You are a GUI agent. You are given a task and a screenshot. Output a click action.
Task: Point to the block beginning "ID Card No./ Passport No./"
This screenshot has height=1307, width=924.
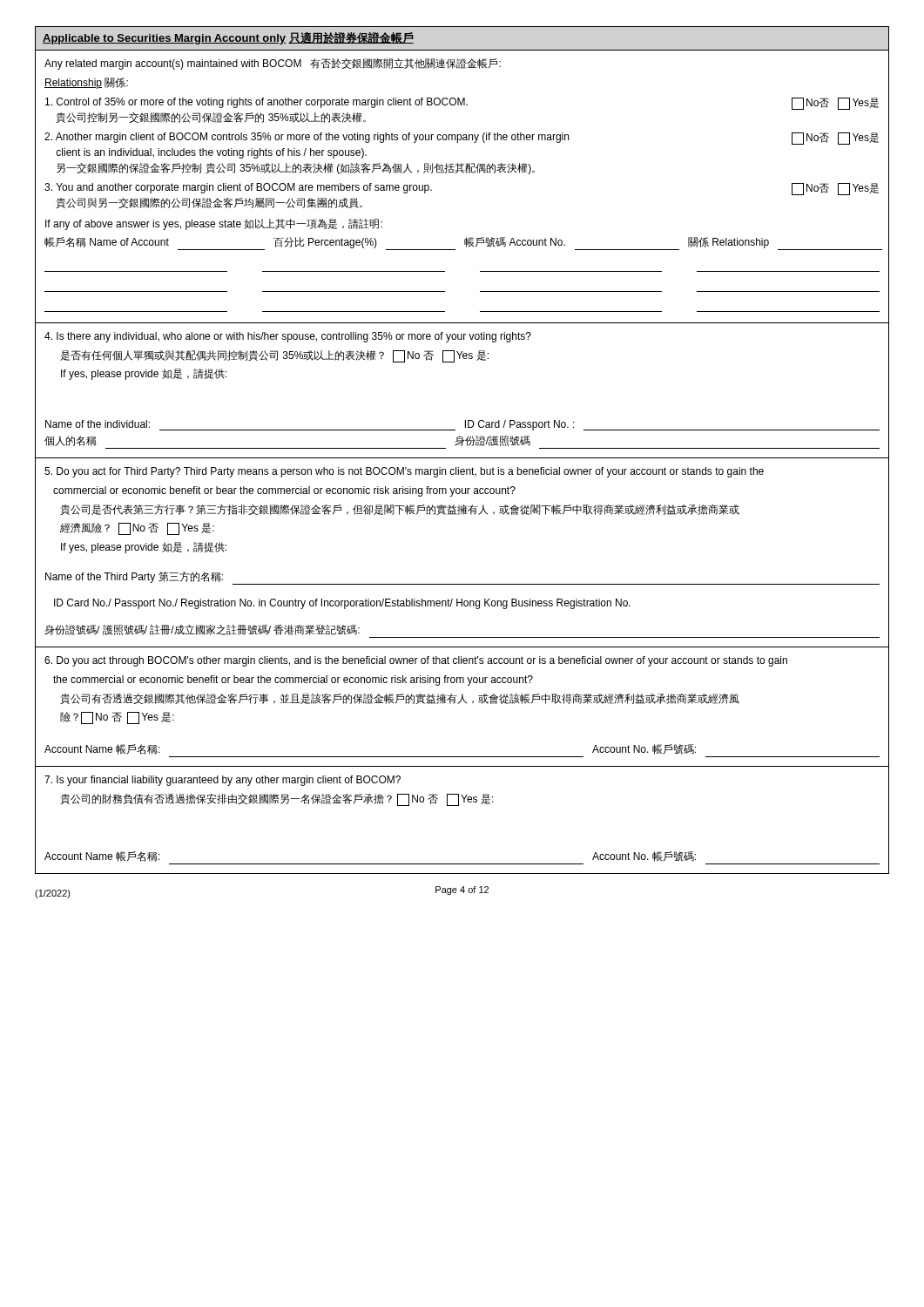338,603
